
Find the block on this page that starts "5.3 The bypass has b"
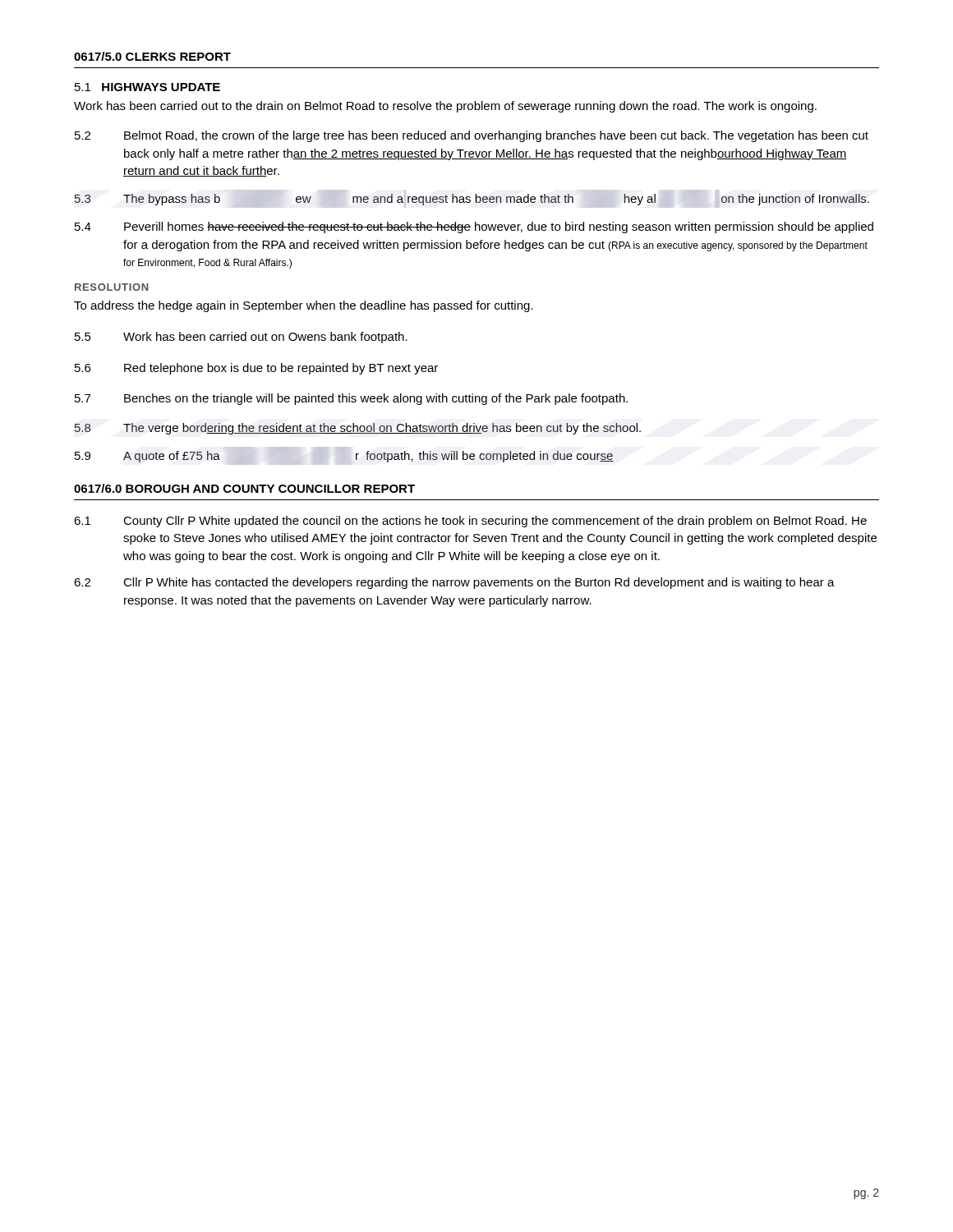point(476,199)
